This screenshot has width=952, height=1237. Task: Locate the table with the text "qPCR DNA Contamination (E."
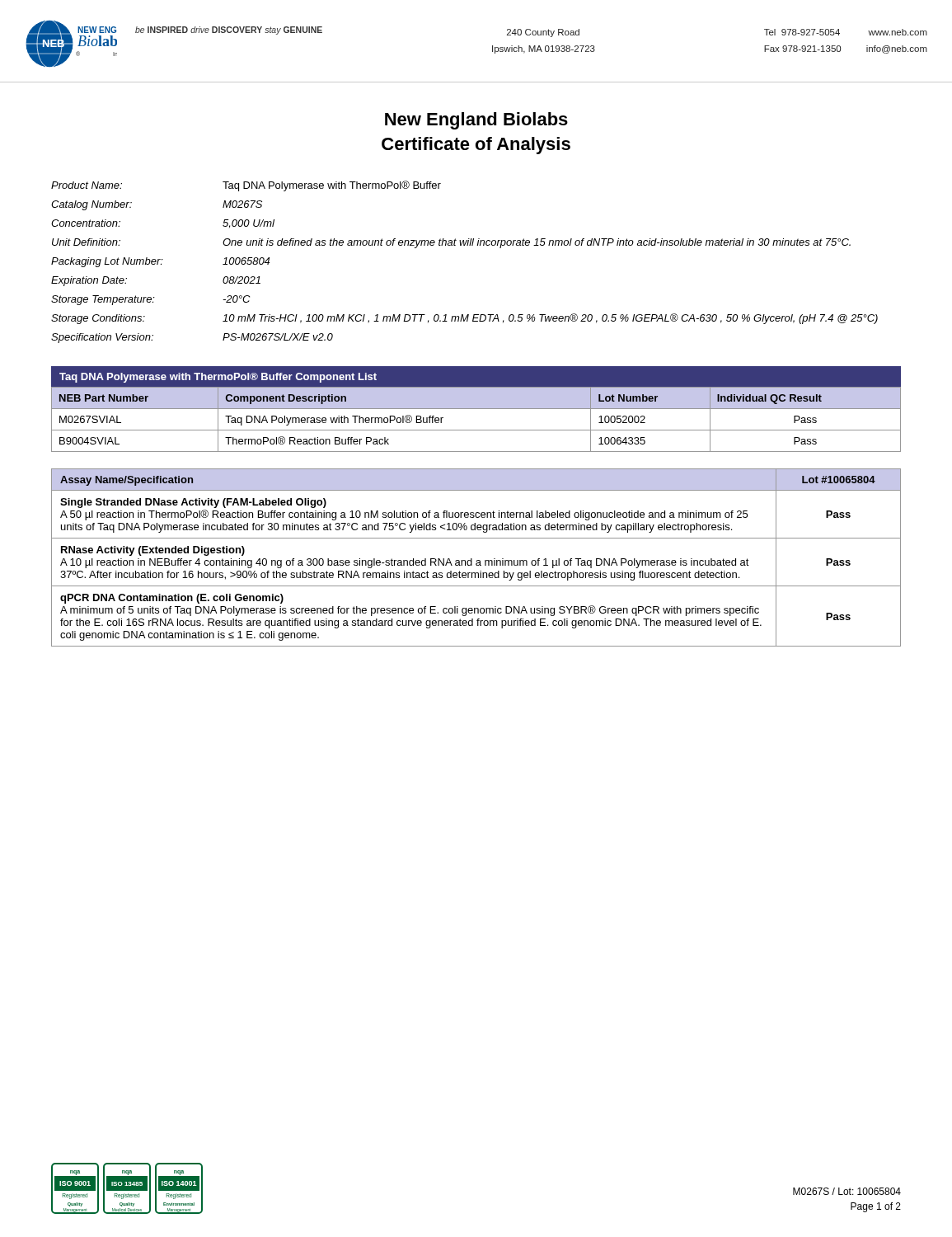click(x=476, y=558)
